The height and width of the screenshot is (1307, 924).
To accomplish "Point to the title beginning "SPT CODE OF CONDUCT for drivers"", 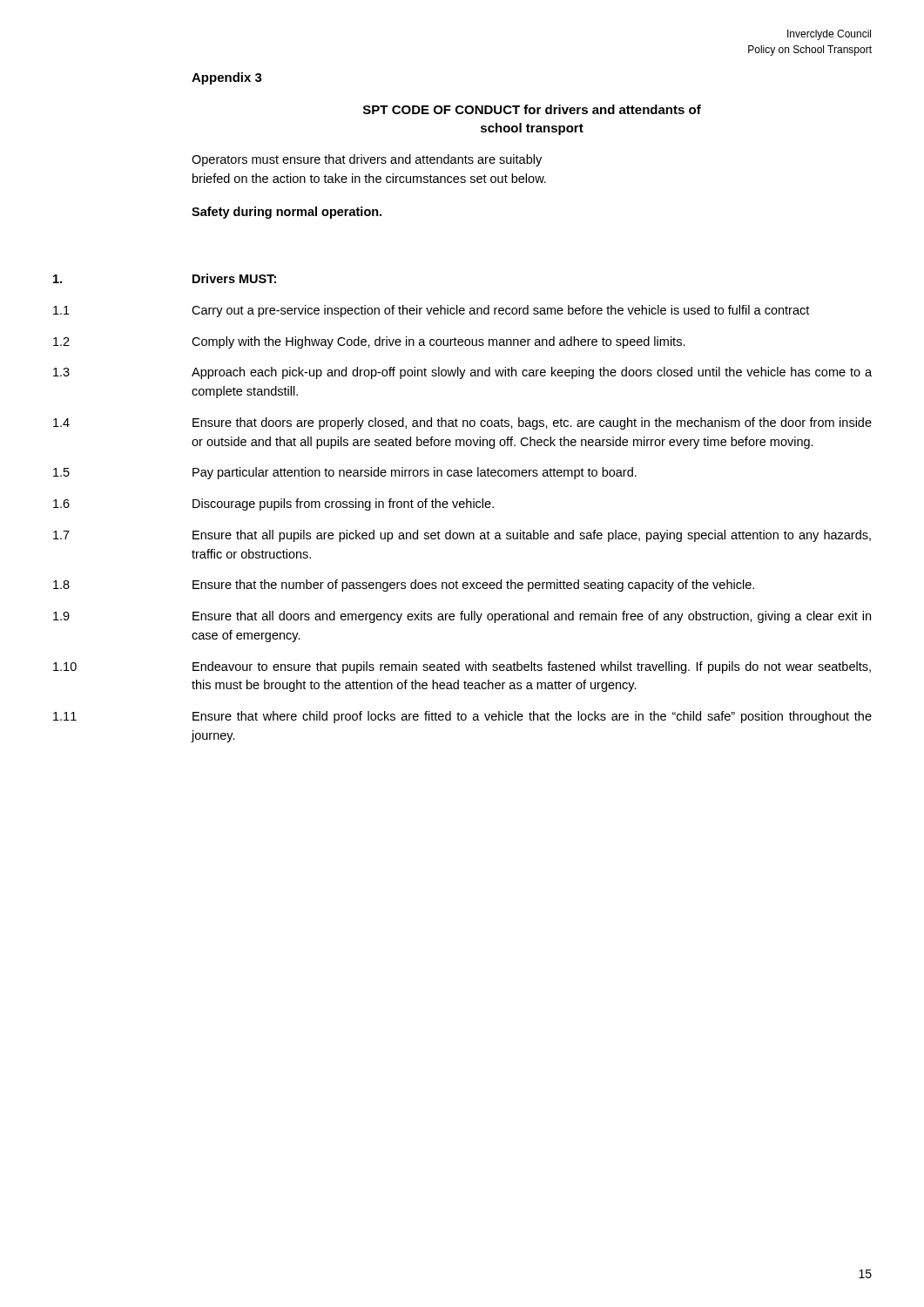I will [x=532, y=118].
